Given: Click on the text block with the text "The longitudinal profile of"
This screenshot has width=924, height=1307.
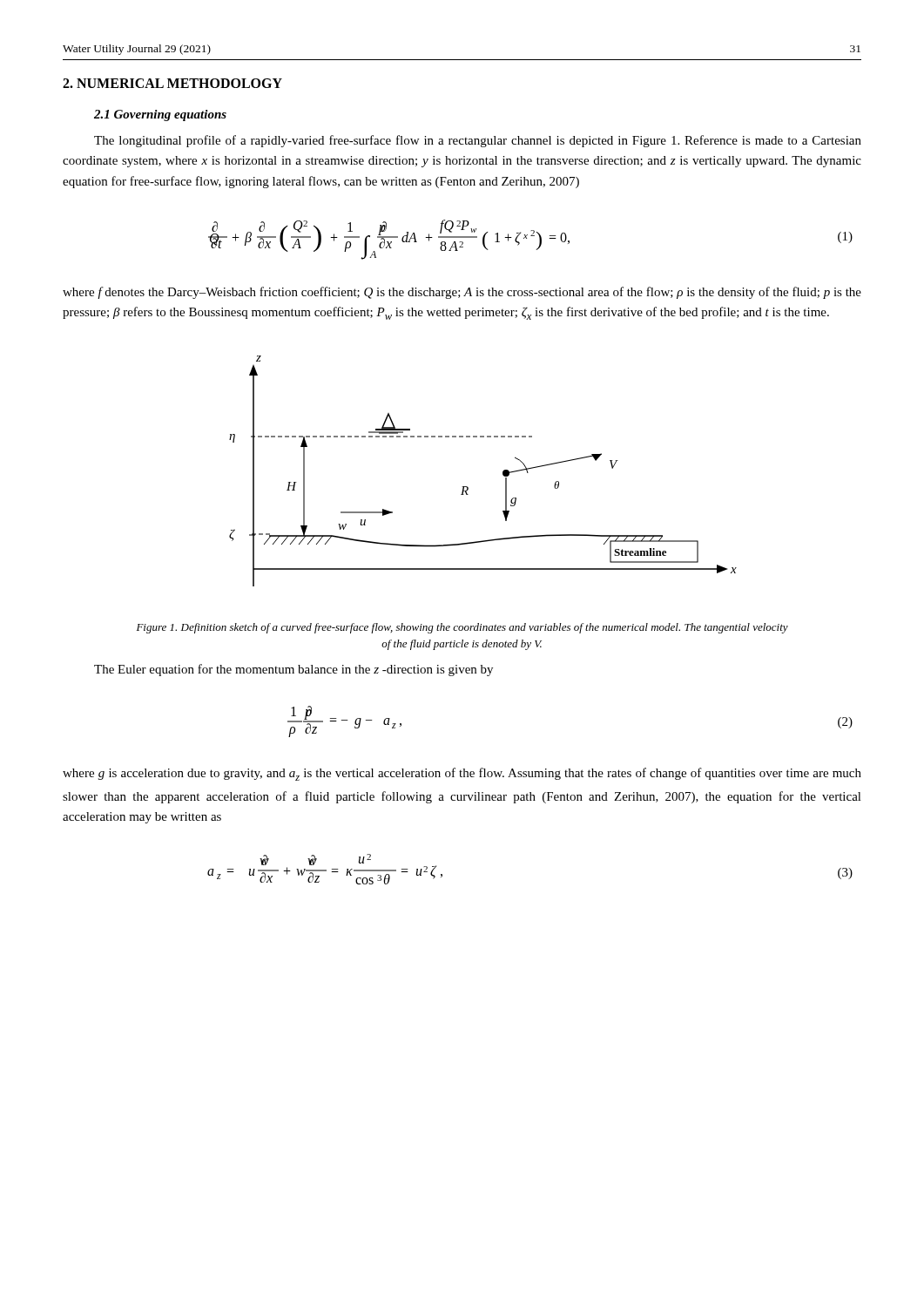Looking at the screenshot, I should [462, 161].
